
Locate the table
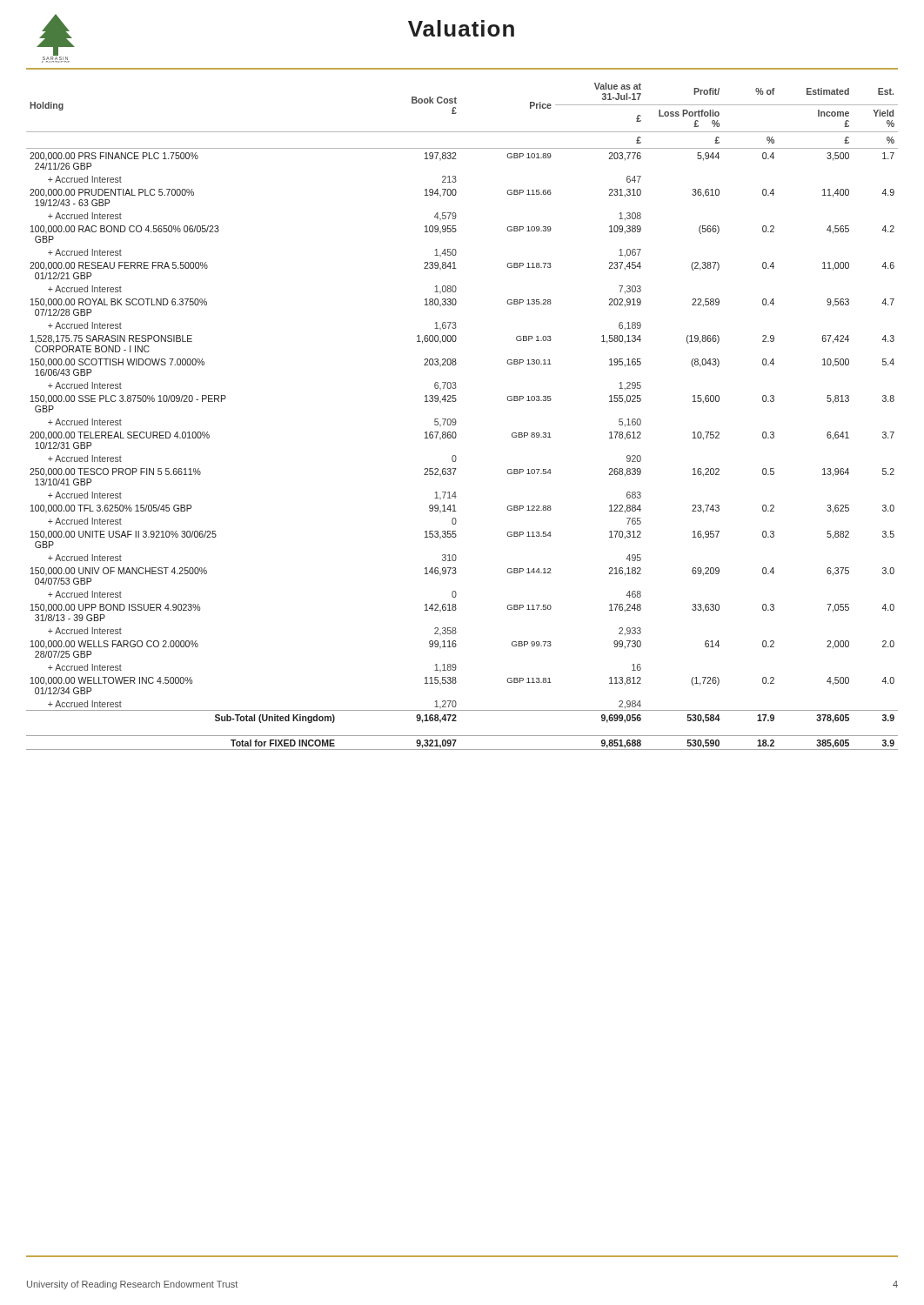pos(462,414)
